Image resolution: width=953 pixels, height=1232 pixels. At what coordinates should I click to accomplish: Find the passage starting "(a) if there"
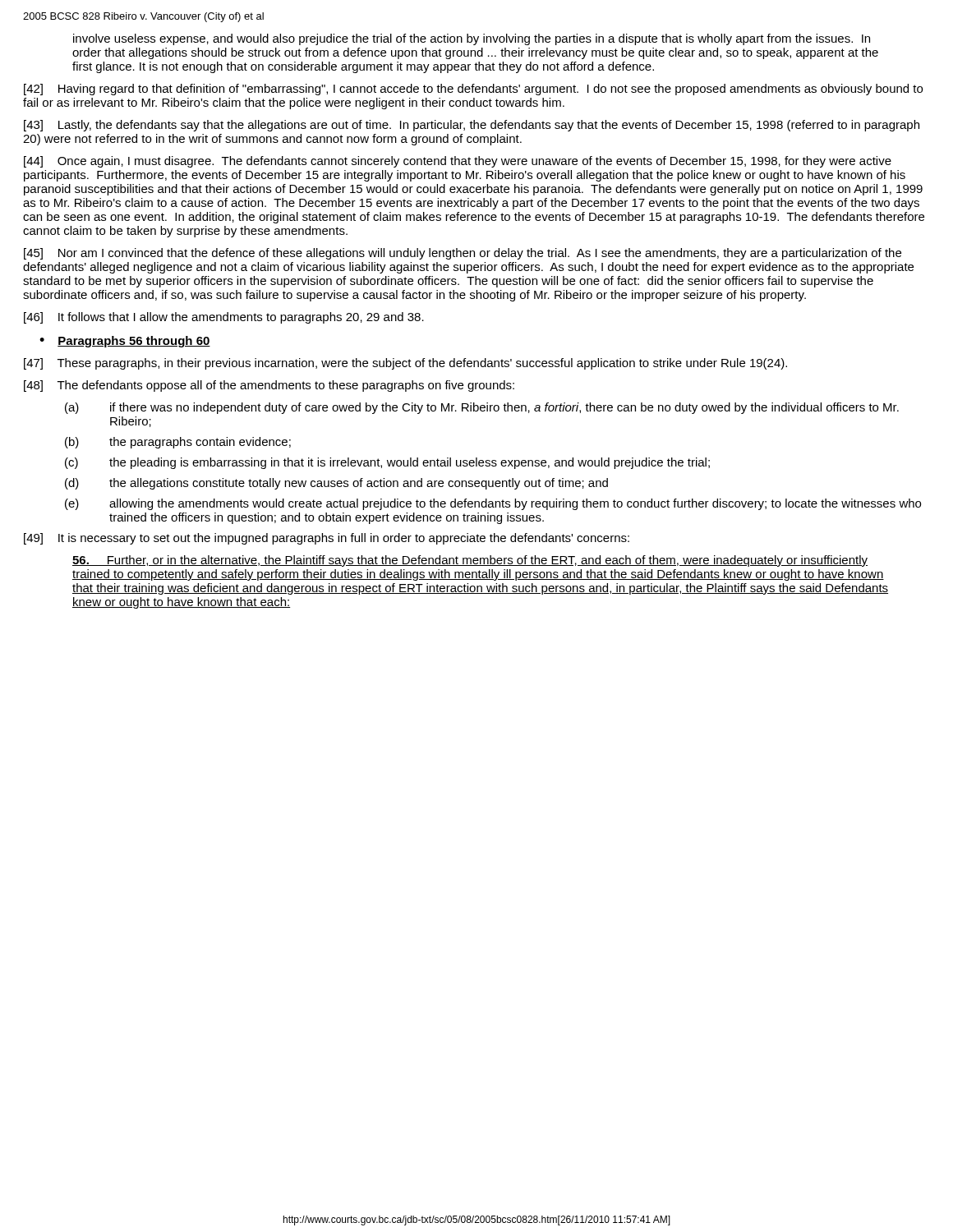pos(489,414)
